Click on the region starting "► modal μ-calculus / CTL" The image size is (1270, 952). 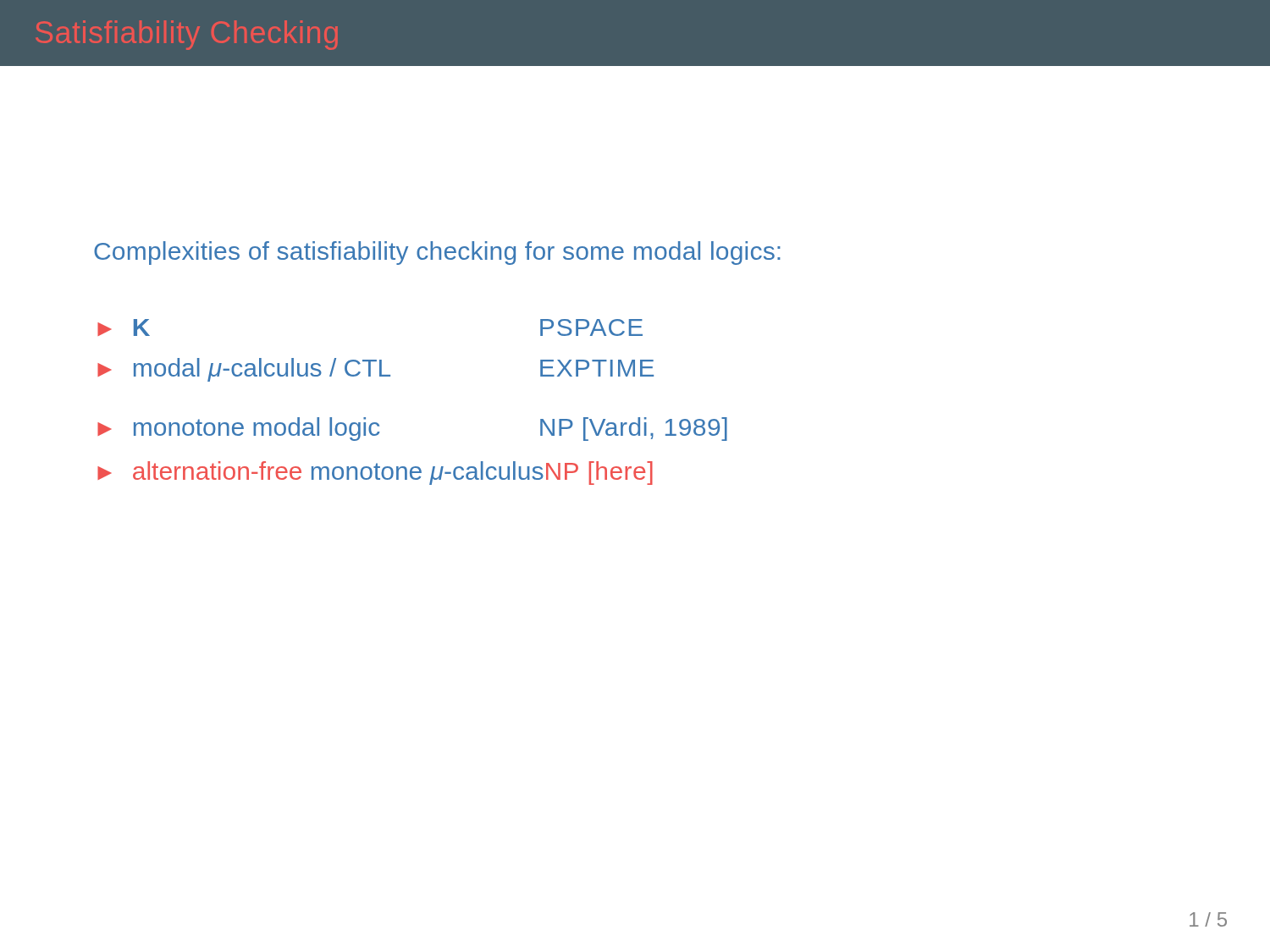point(374,368)
